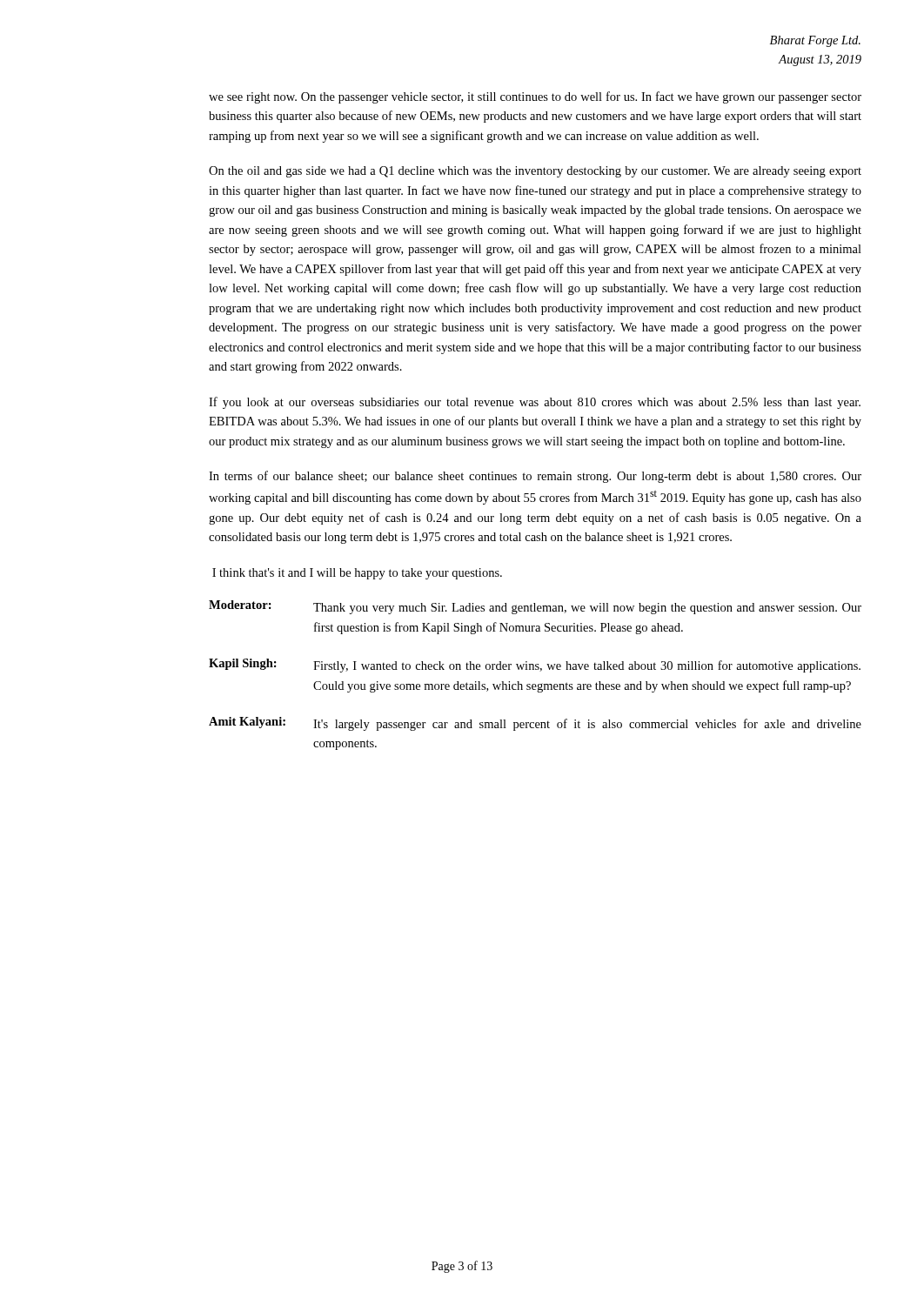The height and width of the screenshot is (1305, 924).
Task: Find the passage starting "I think that's it and I"
Action: 356,572
